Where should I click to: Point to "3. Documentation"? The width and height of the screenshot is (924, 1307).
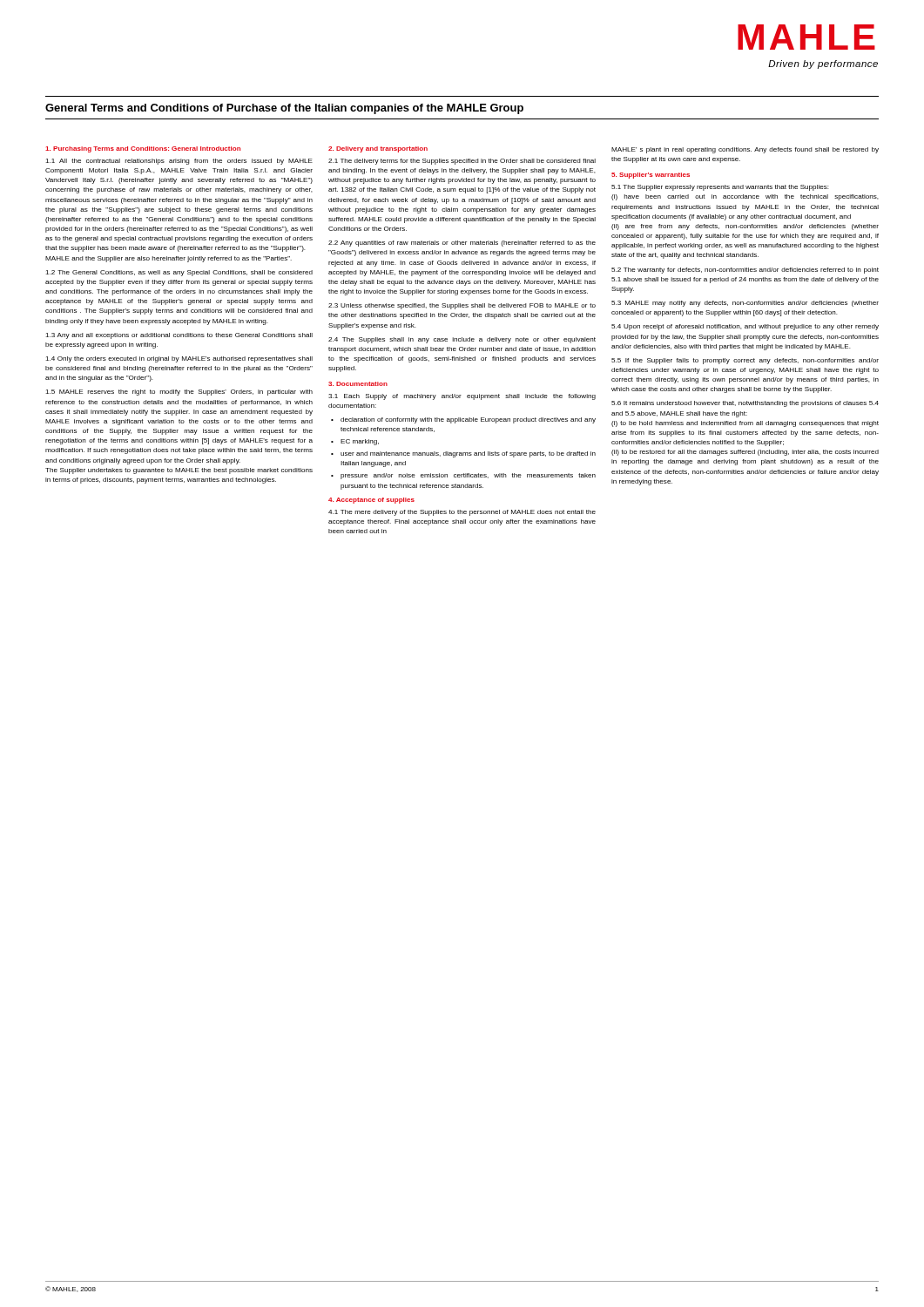click(x=358, y=384)
